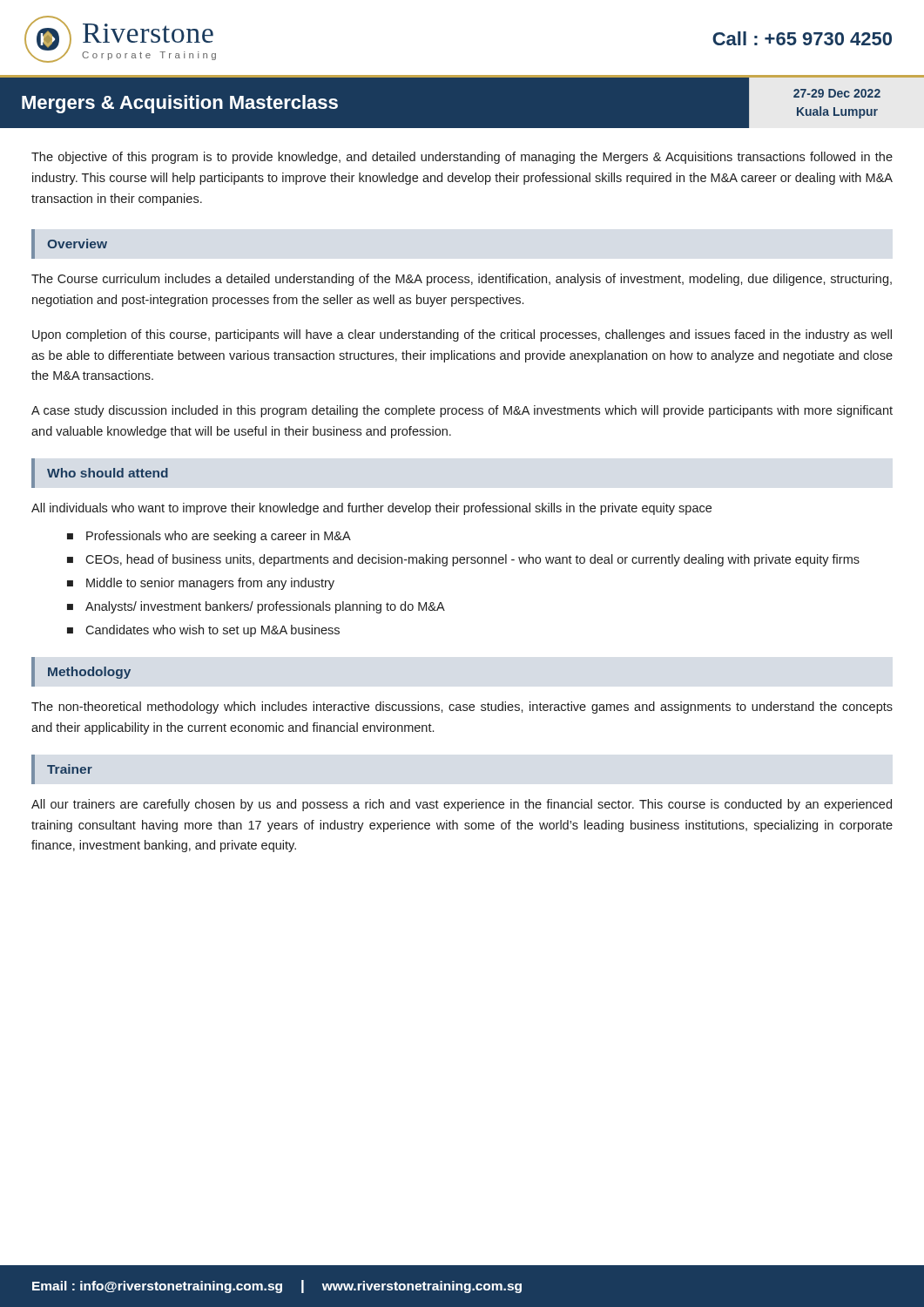This screenshot has height=1307, width=924.
Task: Click the passage that begins "■ Candidates who wish to set"
Action: [x=203, y=631]
